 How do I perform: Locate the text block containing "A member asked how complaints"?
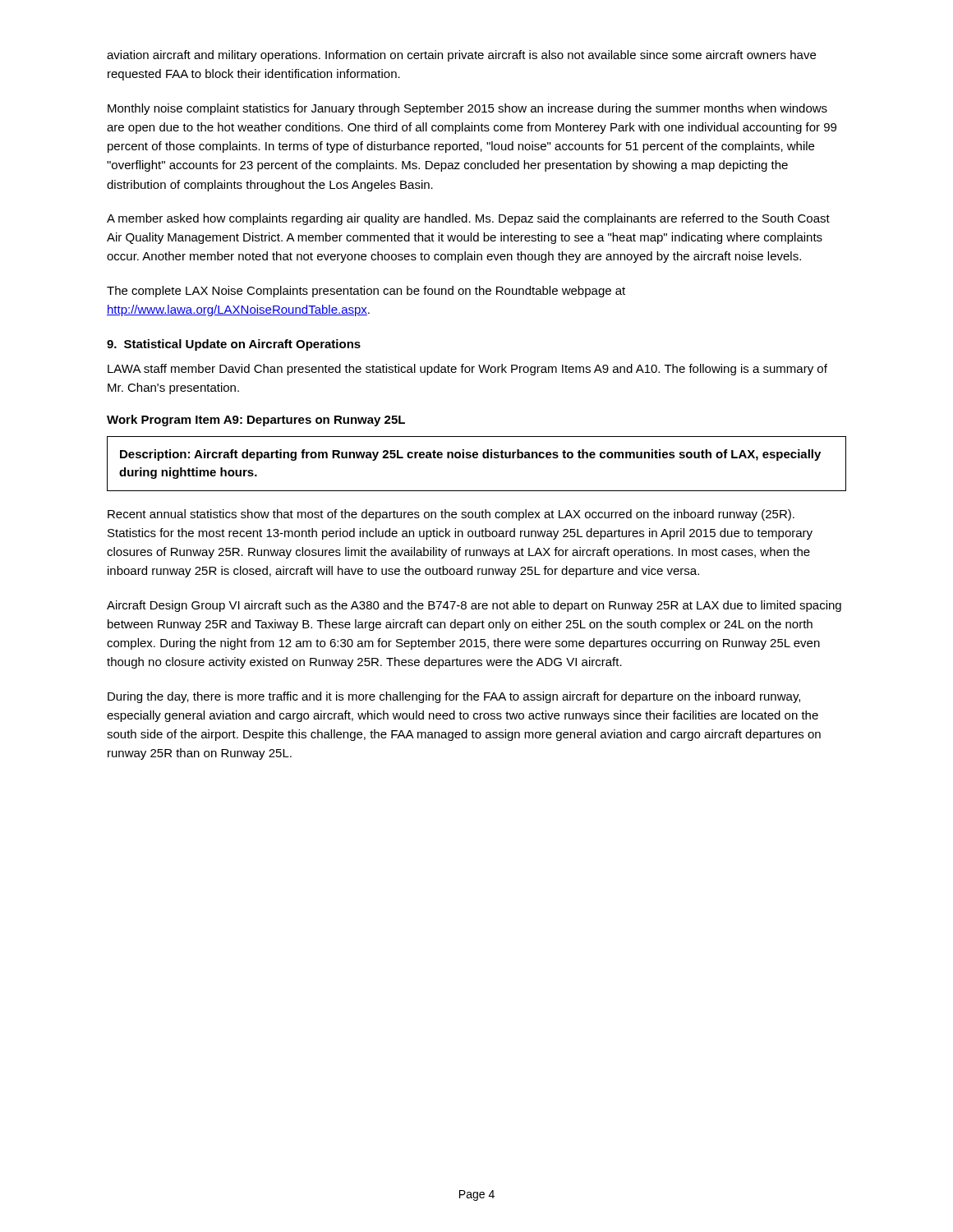click(468, 237)
